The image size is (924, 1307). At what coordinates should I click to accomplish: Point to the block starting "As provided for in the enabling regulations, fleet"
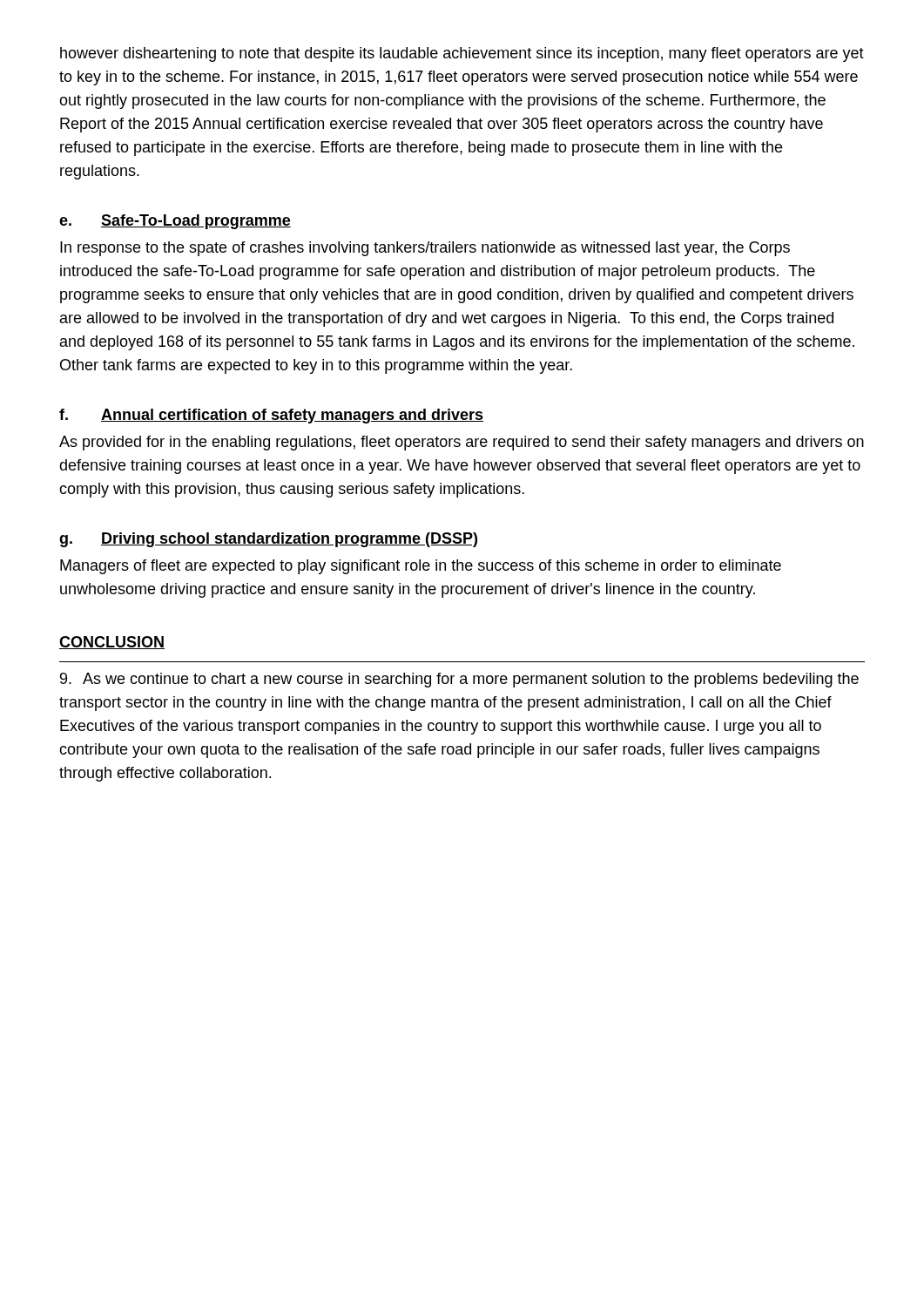click(x=462, y=465)
